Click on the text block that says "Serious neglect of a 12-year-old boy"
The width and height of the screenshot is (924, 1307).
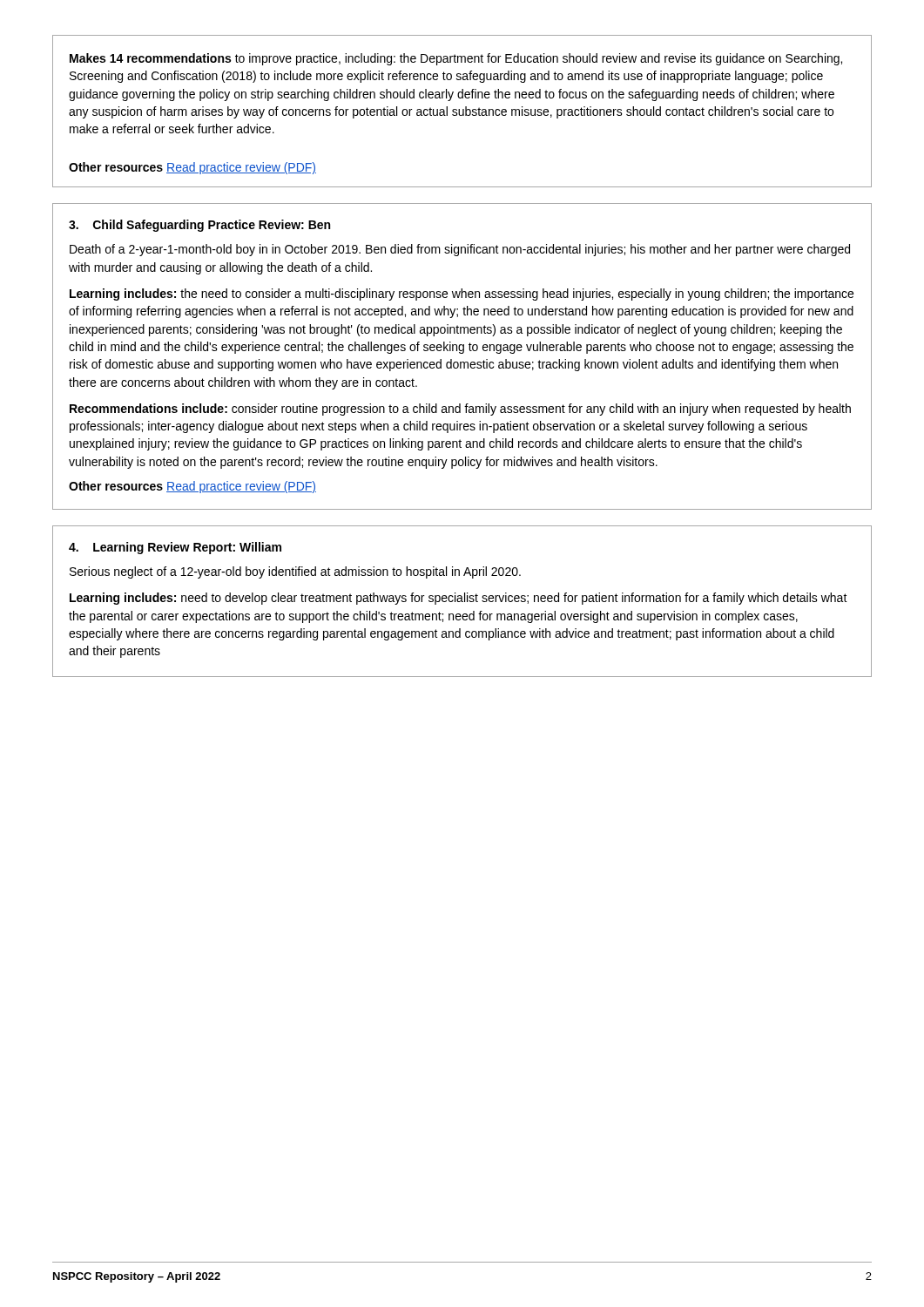point(462,572)
